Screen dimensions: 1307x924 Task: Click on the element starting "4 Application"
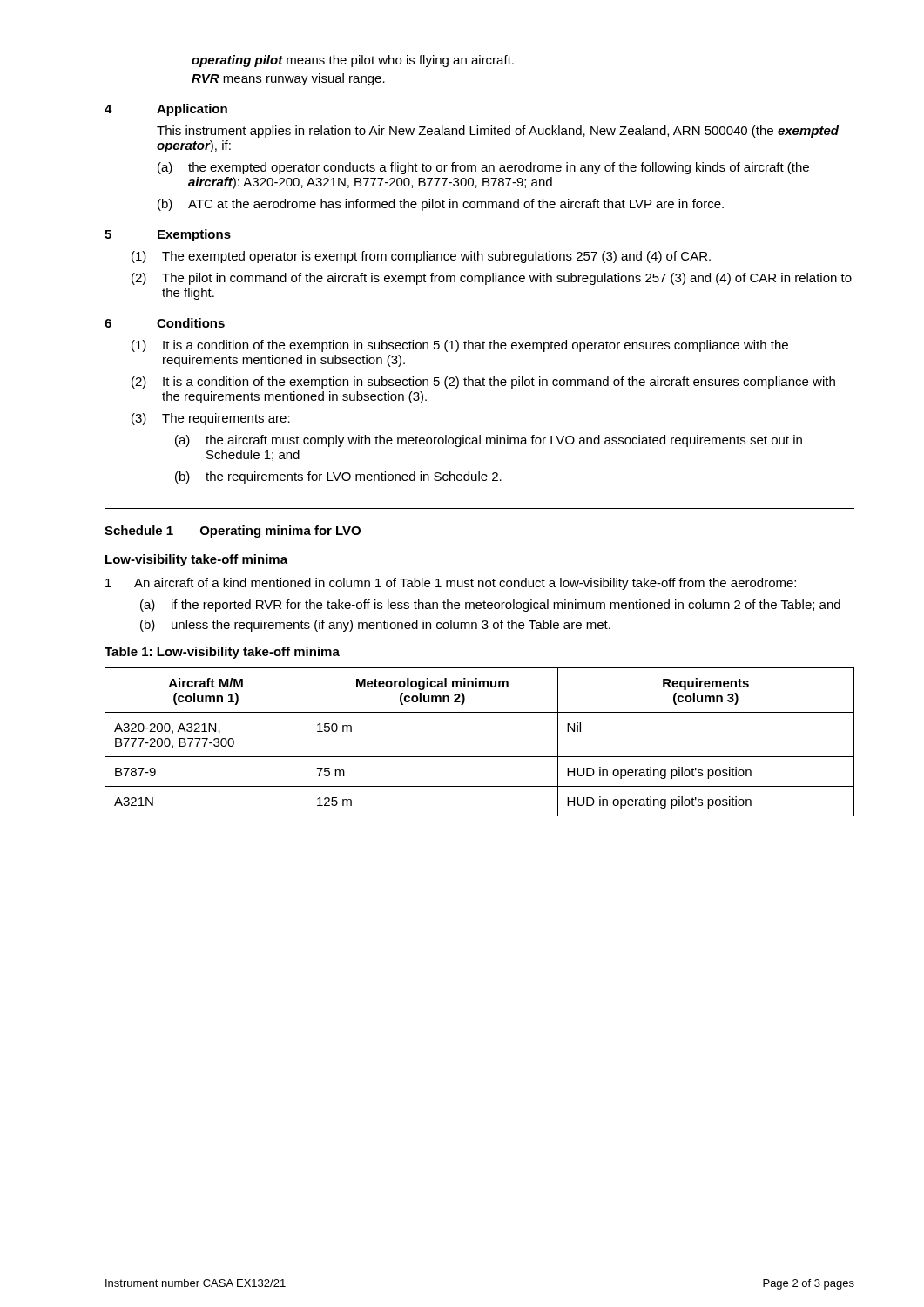point(166,108)
